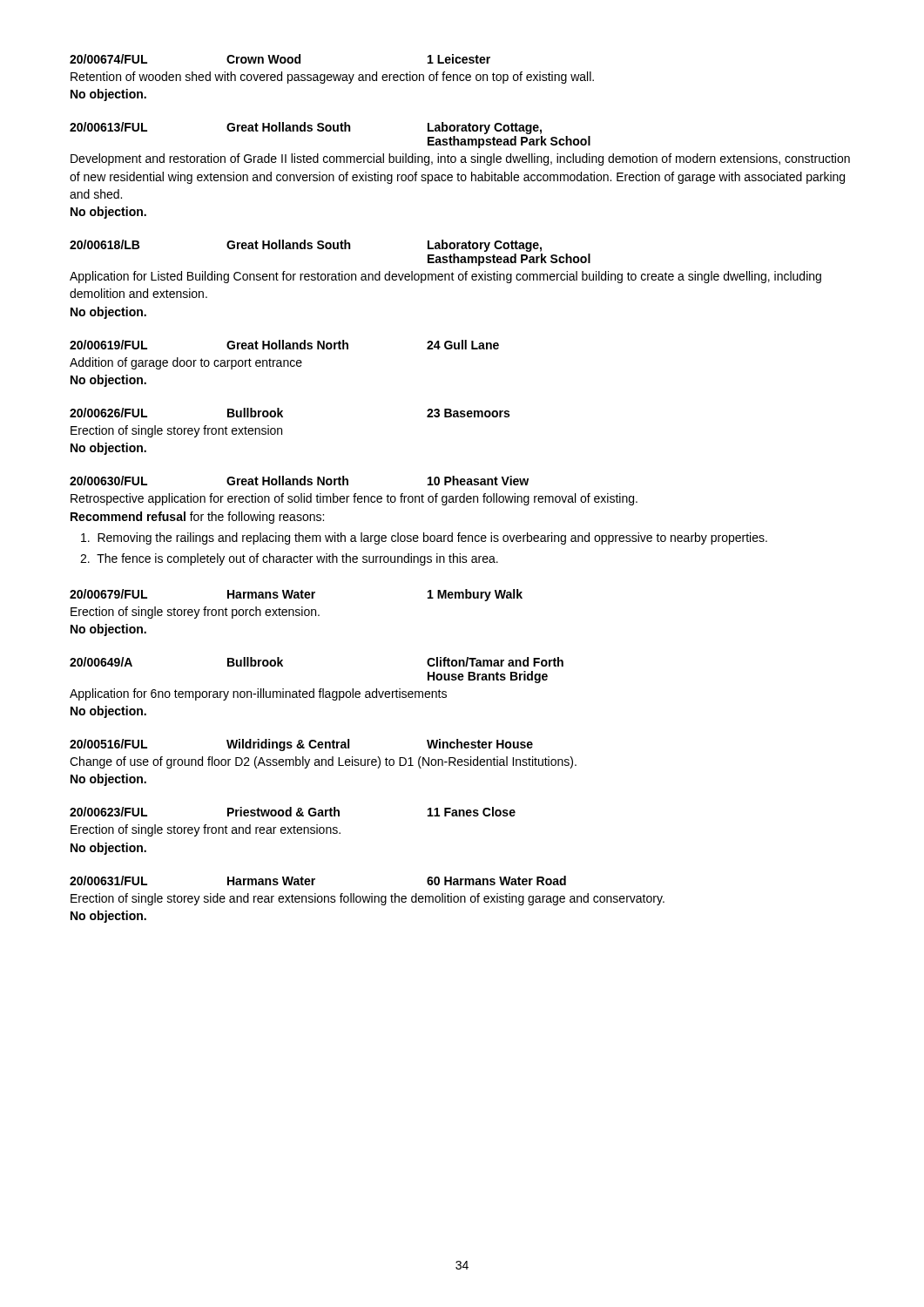The width and height of the screenshot is (924, 1307).
Task: Click on the text block that reads "20/00674/FUL Crown Wood 1 Leicester Retention of"
Action: 462,77
